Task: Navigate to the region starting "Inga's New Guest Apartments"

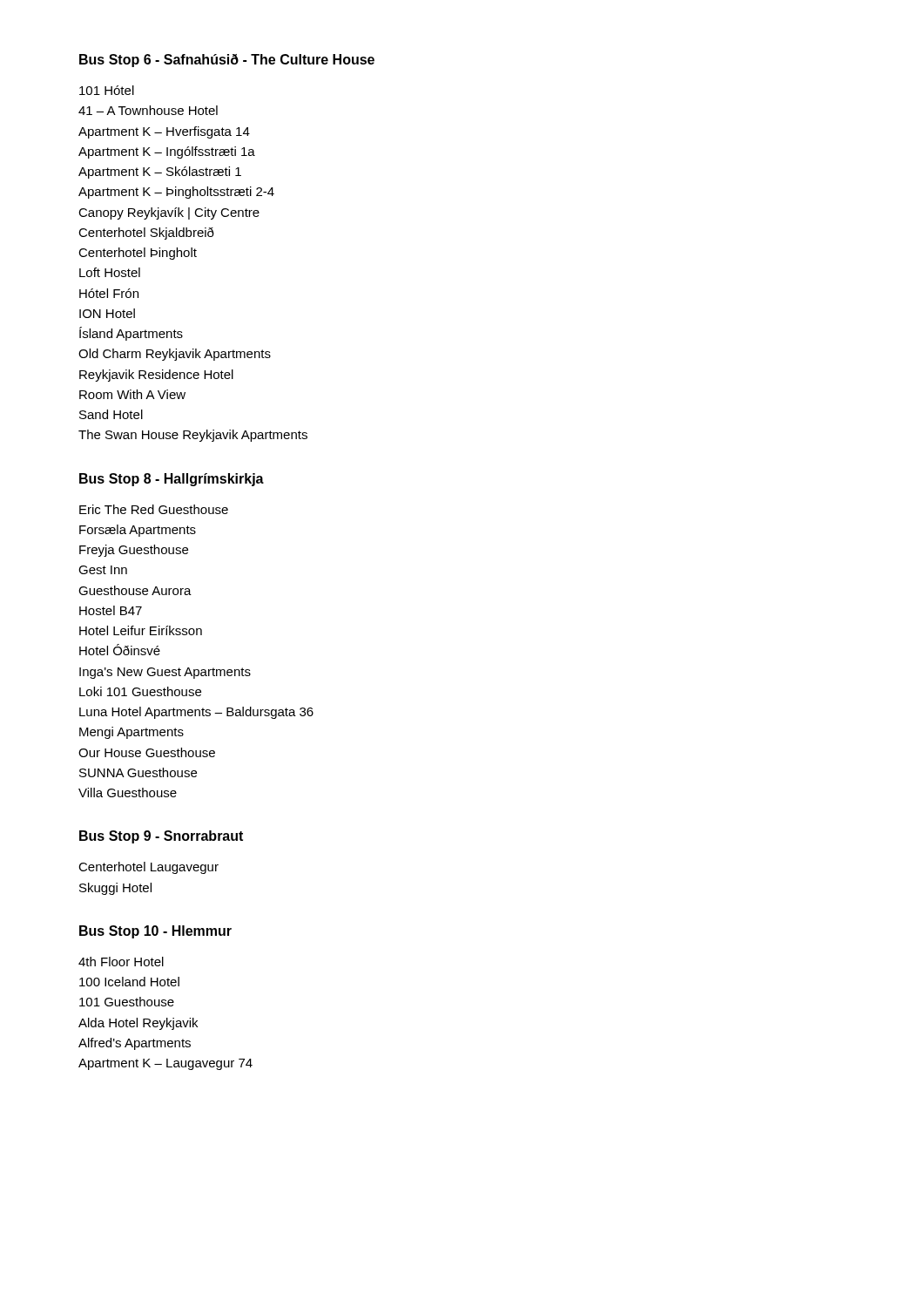Action: (x=165, y=671)
